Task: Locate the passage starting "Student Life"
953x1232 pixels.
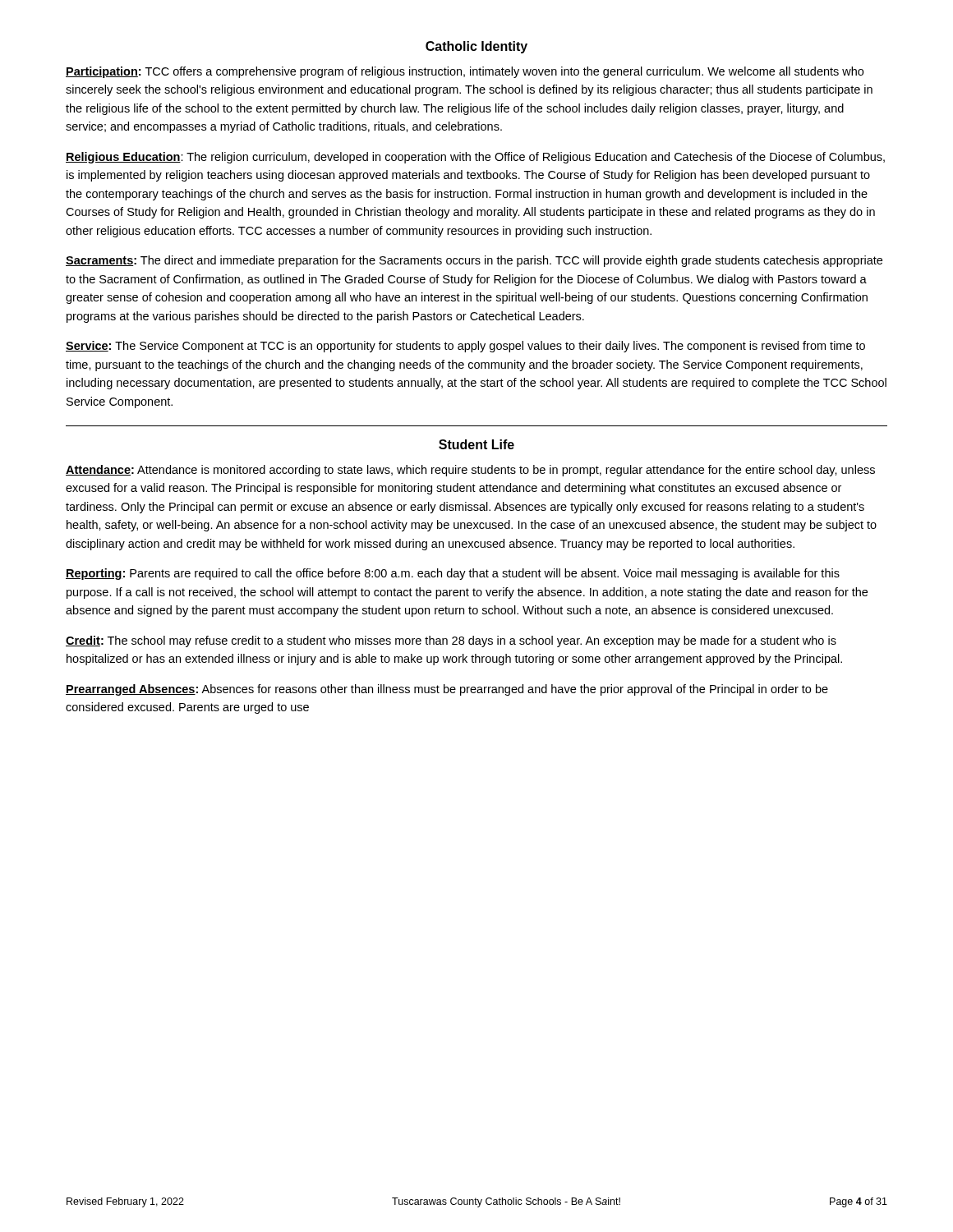Action: tap(476, 445)
